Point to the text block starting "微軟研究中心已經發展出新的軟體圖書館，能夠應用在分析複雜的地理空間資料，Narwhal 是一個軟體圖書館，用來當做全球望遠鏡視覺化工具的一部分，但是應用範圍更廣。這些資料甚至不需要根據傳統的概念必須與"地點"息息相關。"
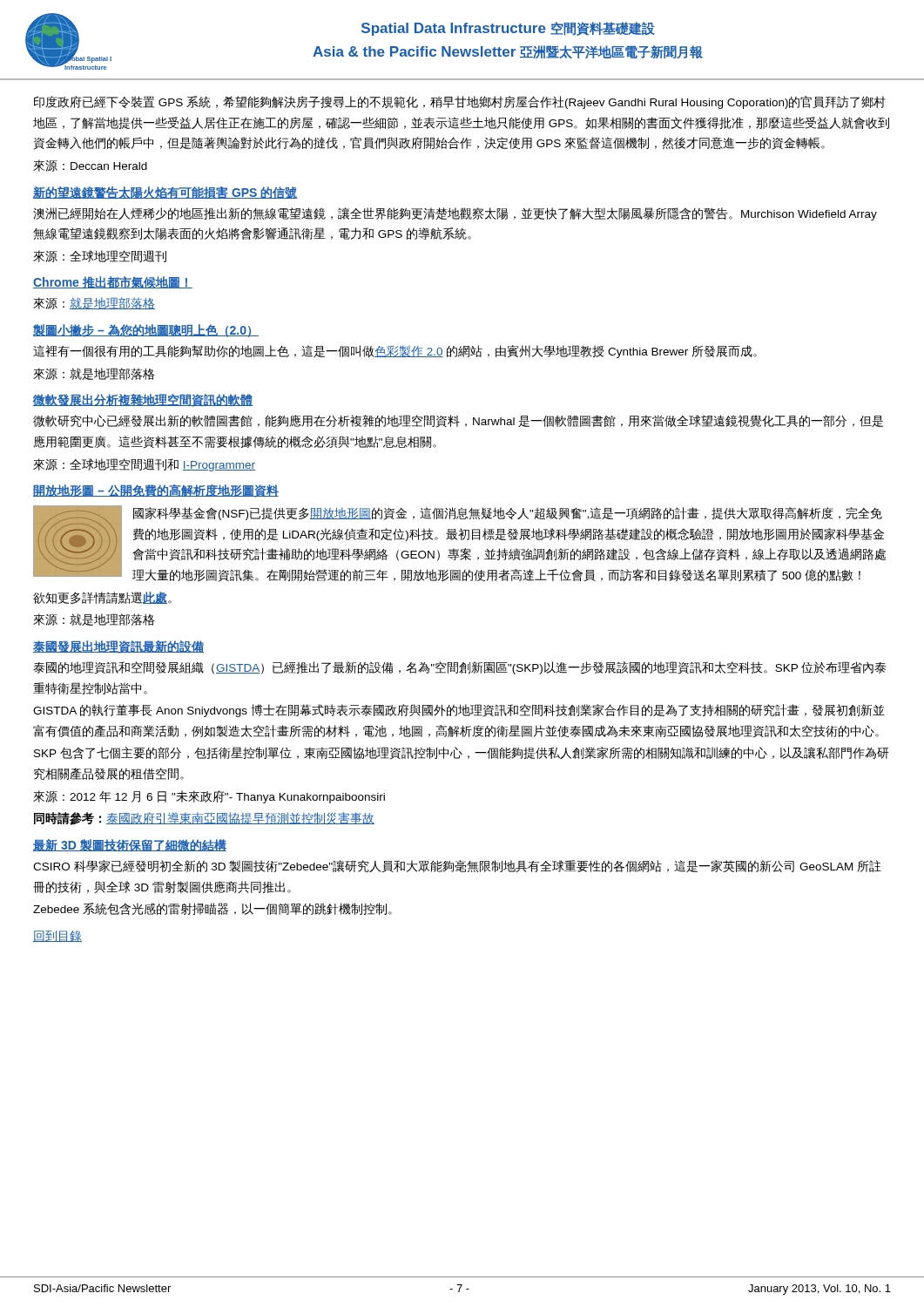This screenshot has height=1307, width=924. point(459,432)
